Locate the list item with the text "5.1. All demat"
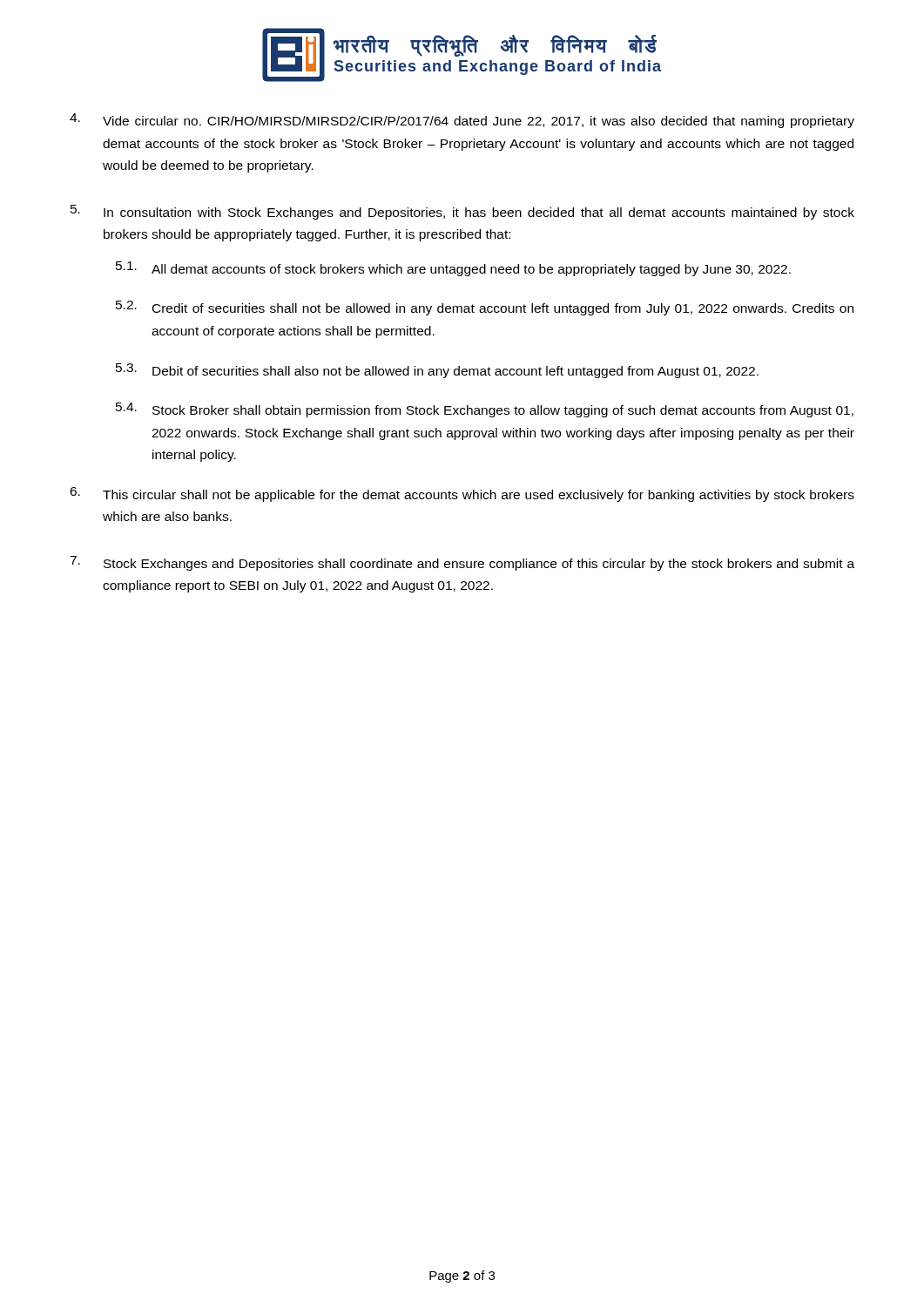 (x=485, y=269)
